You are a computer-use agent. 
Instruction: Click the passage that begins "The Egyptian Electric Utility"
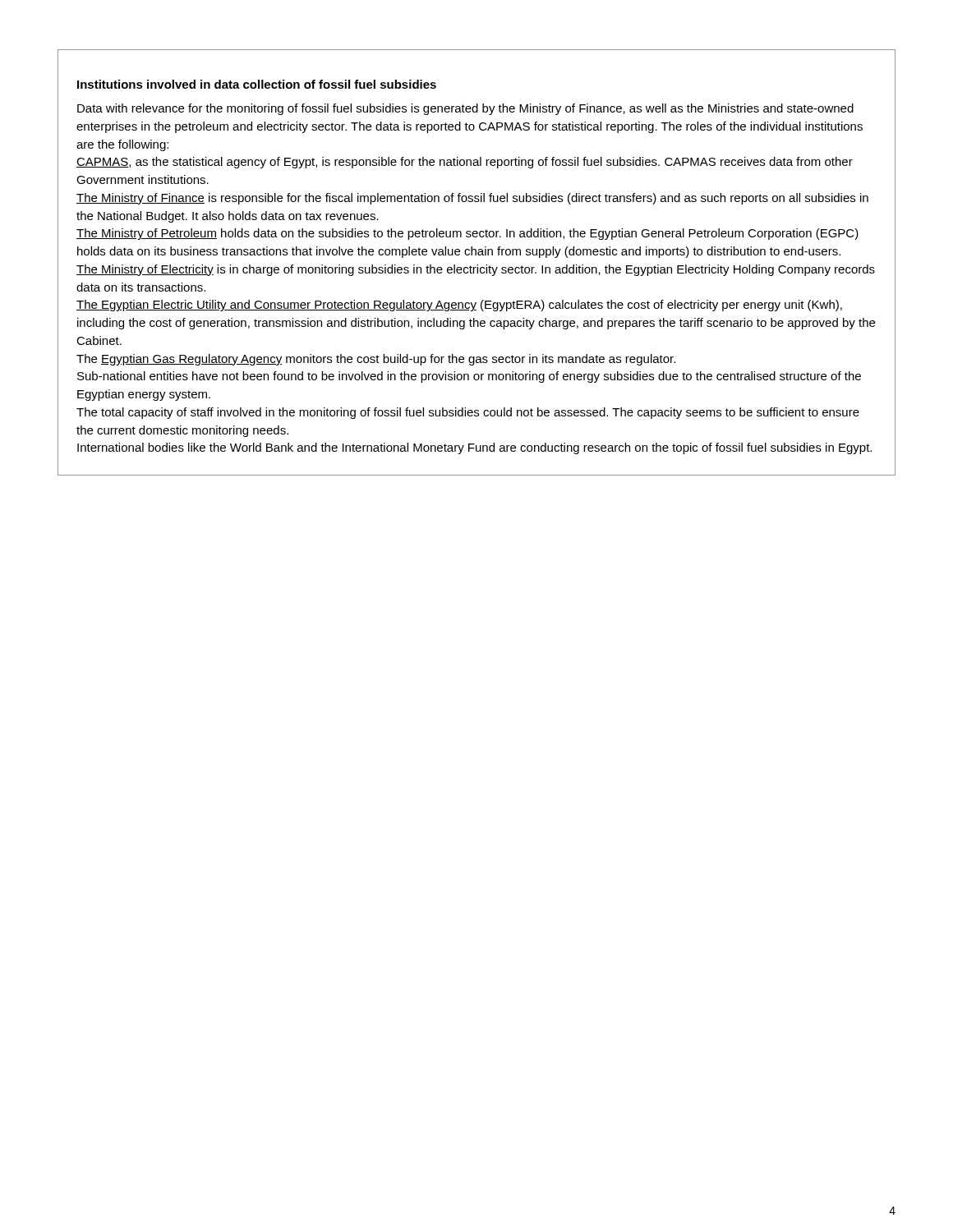point(476,323)
